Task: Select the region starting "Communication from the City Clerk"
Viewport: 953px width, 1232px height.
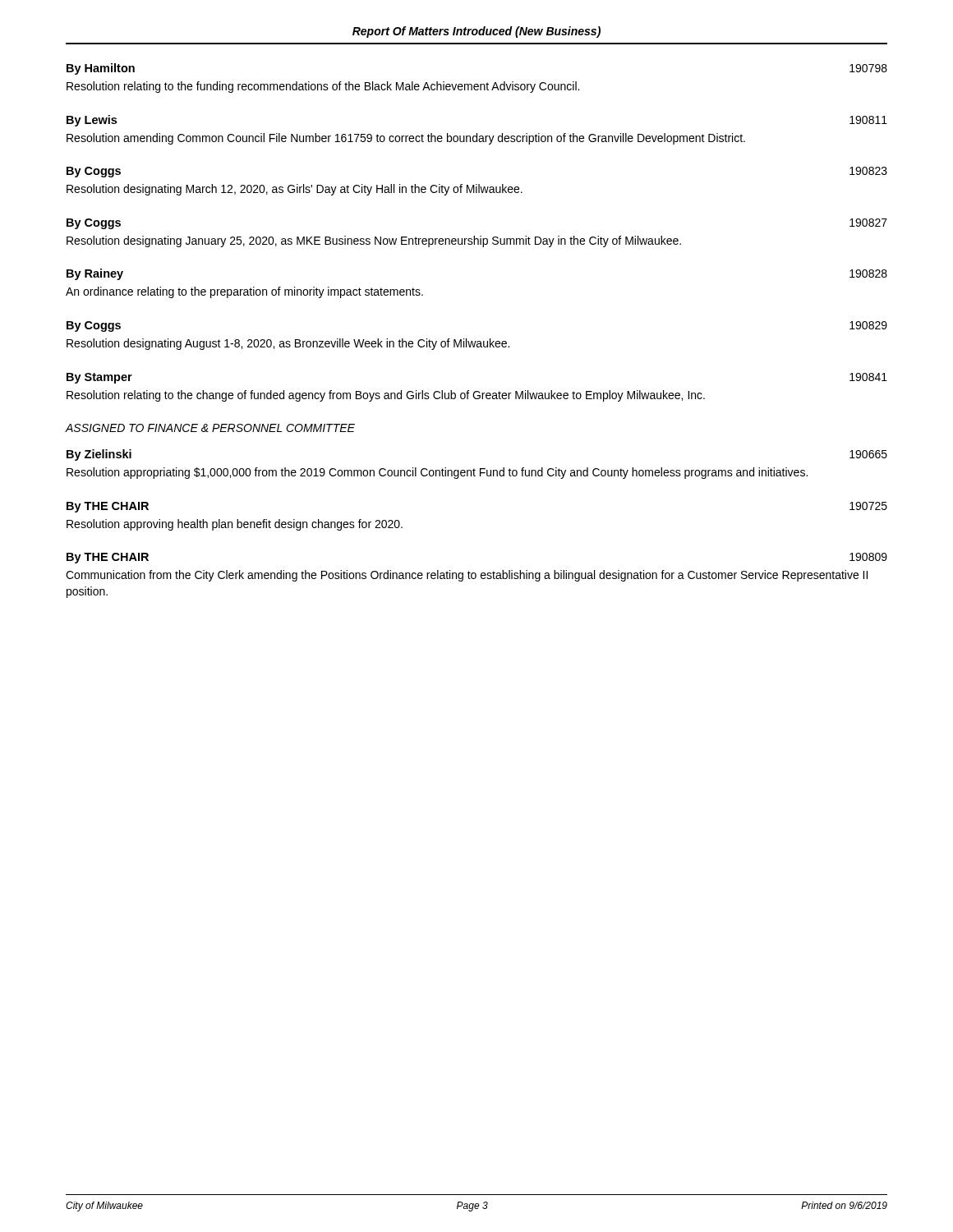Action: (x=467, y=583)
